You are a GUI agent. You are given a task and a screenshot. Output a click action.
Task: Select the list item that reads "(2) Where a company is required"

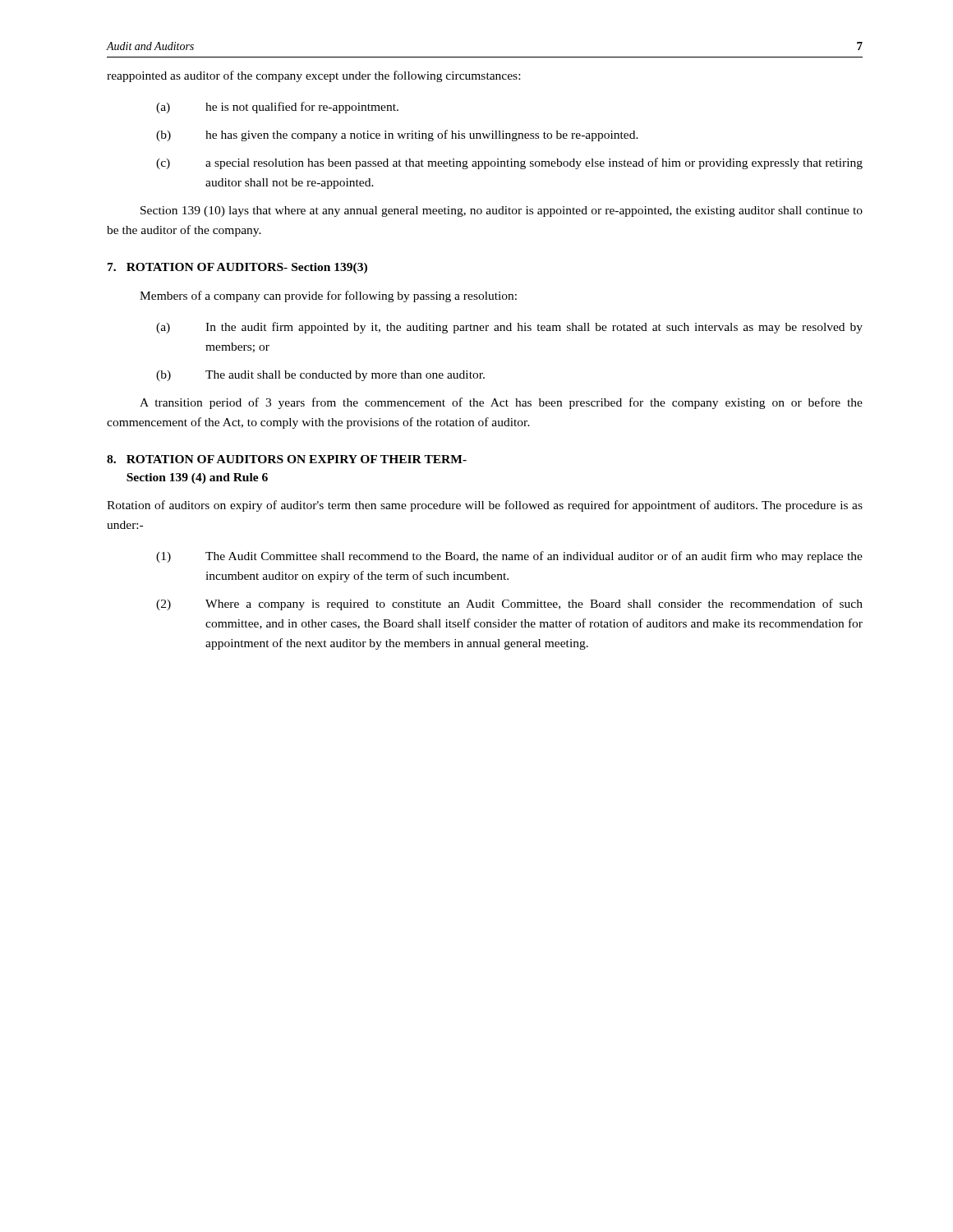(x=485, y=624)
